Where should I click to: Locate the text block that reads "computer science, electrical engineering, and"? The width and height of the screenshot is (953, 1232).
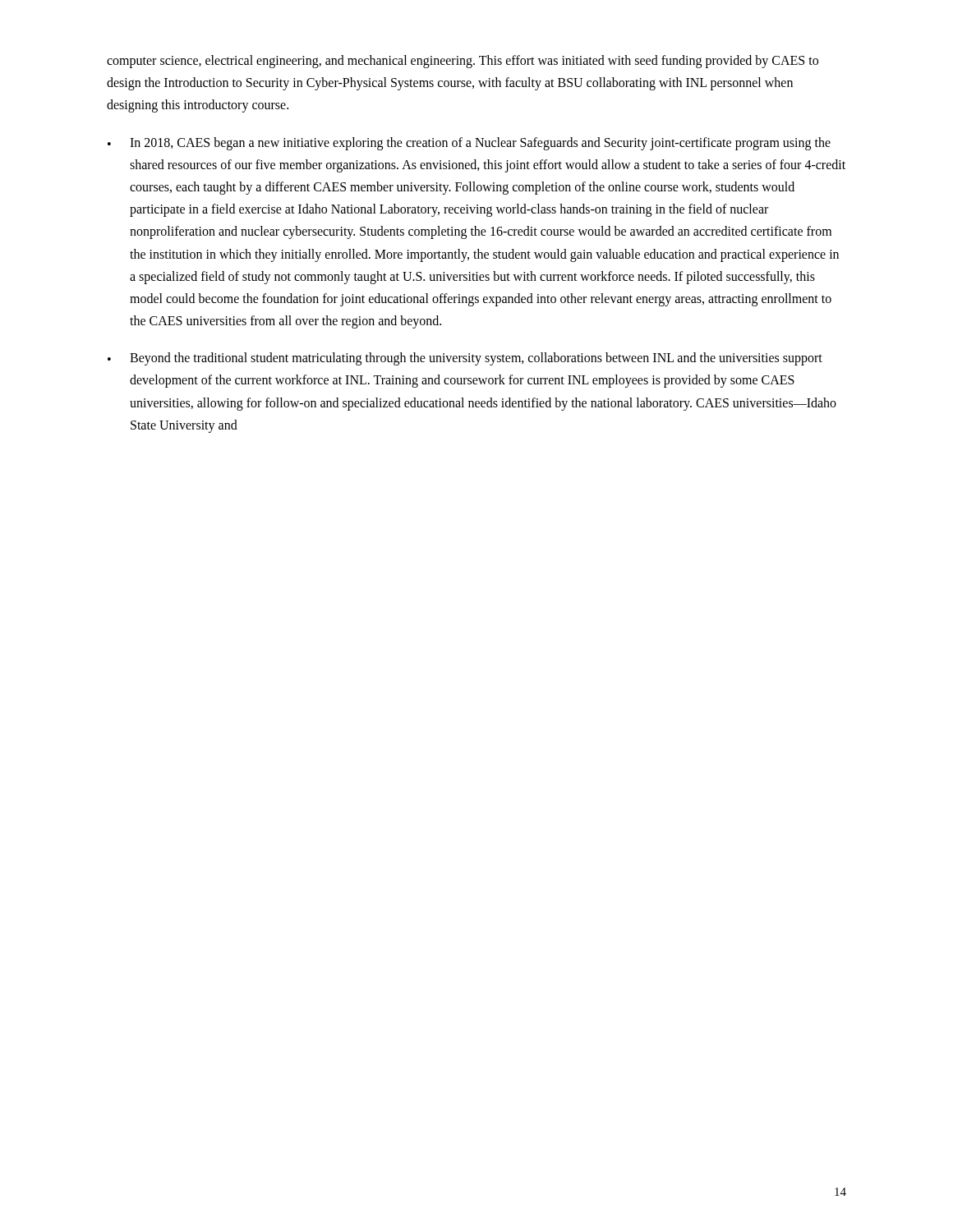coord(463,83)
